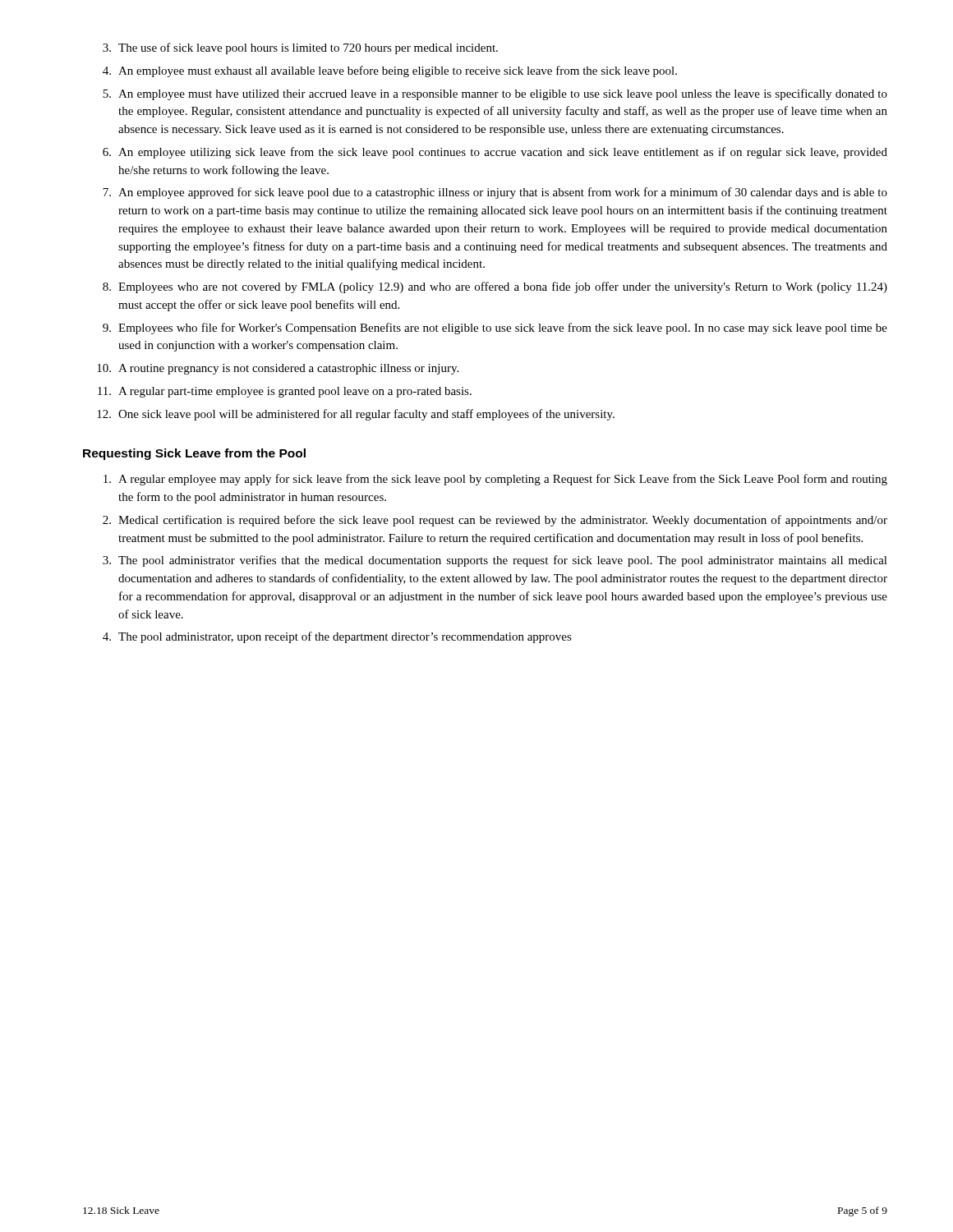Find the passage starting "4. The pool administrator, upon receipt of"
The width and height of the screenshot is (953, 1232).
(x=485, y=637)
